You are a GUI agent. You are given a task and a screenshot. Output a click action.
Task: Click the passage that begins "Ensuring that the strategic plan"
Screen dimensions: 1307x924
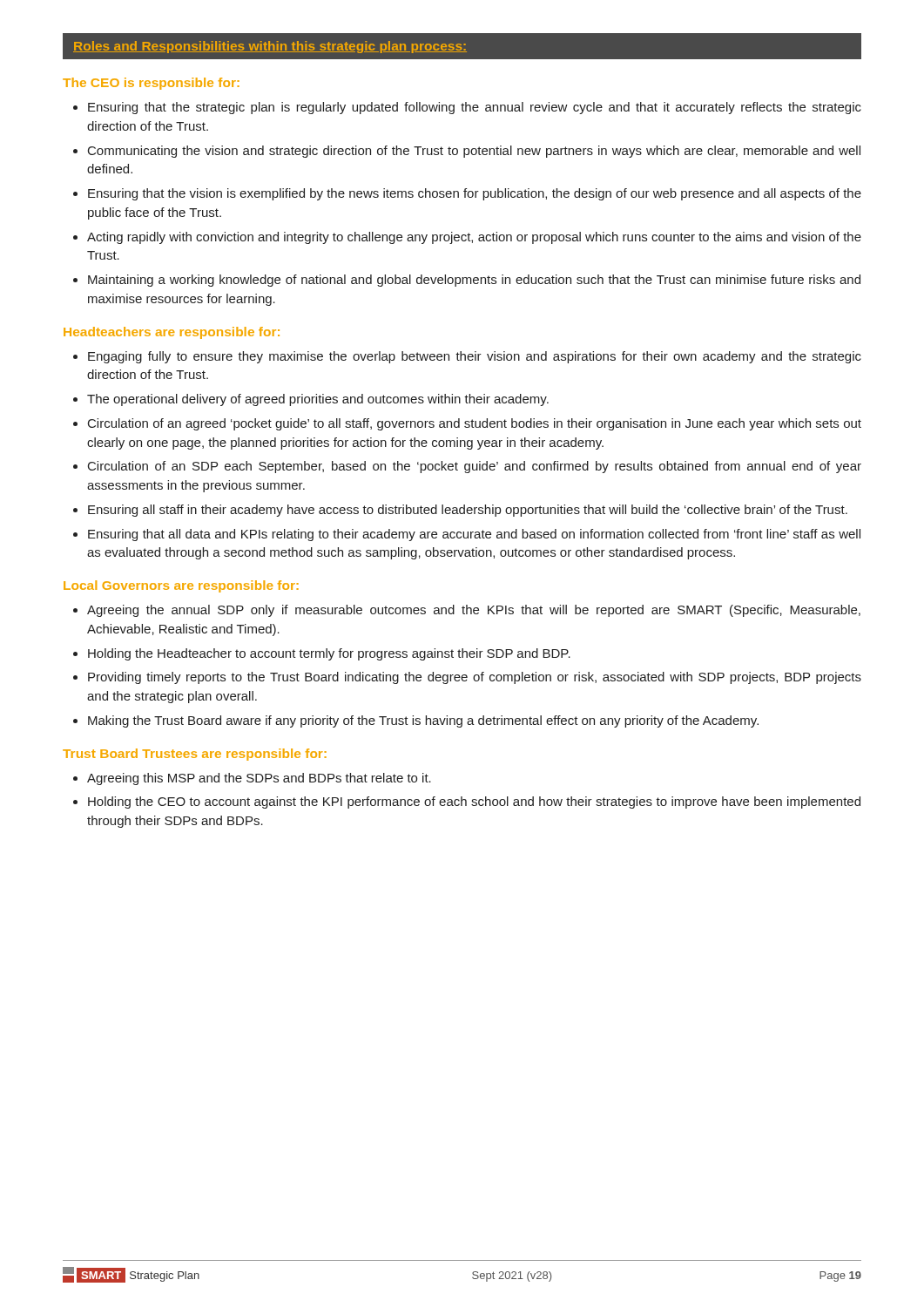[462, 203]
